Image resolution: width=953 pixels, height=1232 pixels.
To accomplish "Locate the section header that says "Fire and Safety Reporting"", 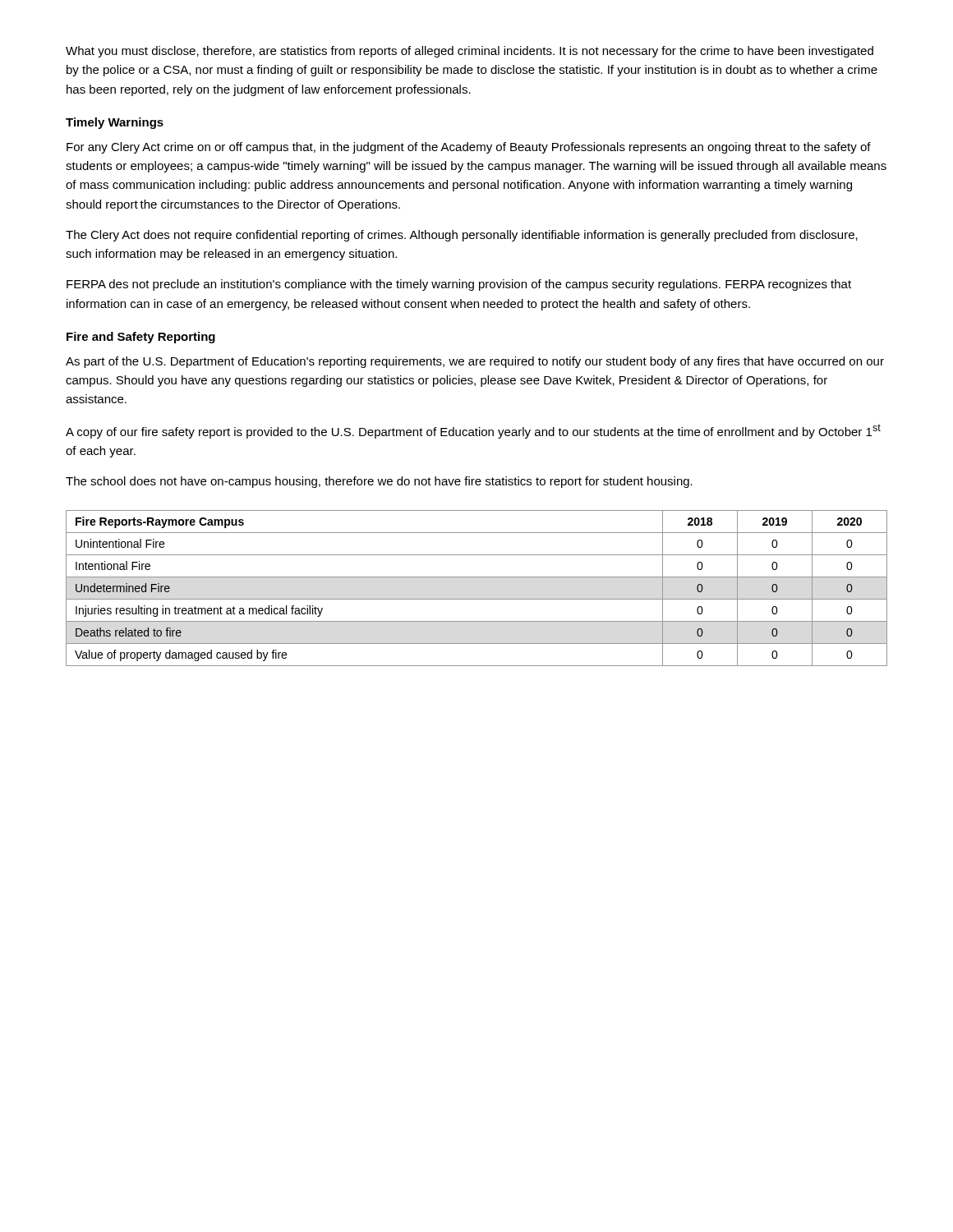I will [x=141, y=336].
